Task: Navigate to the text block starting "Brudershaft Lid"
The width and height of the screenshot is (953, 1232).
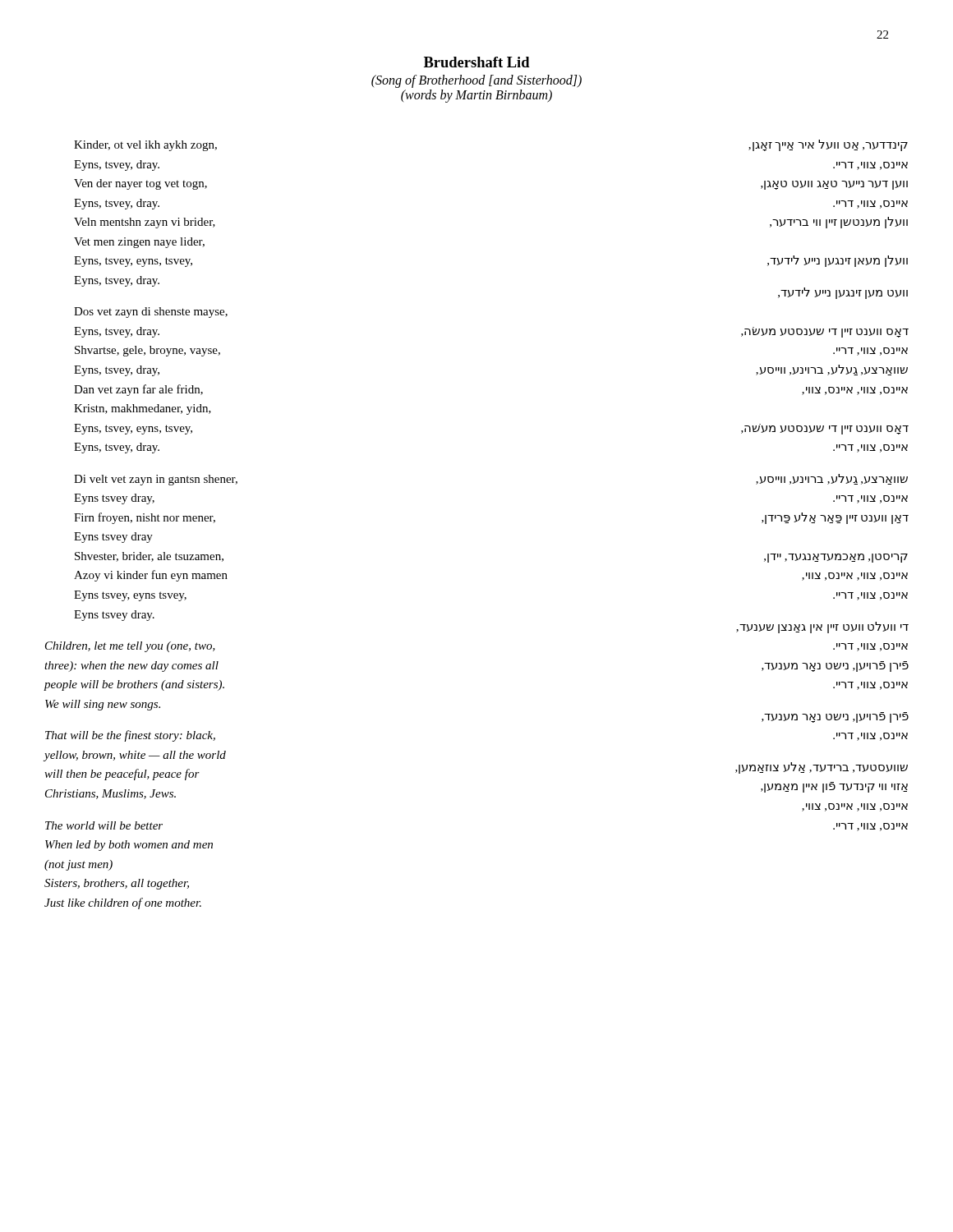Action: [x=476, y=62]
